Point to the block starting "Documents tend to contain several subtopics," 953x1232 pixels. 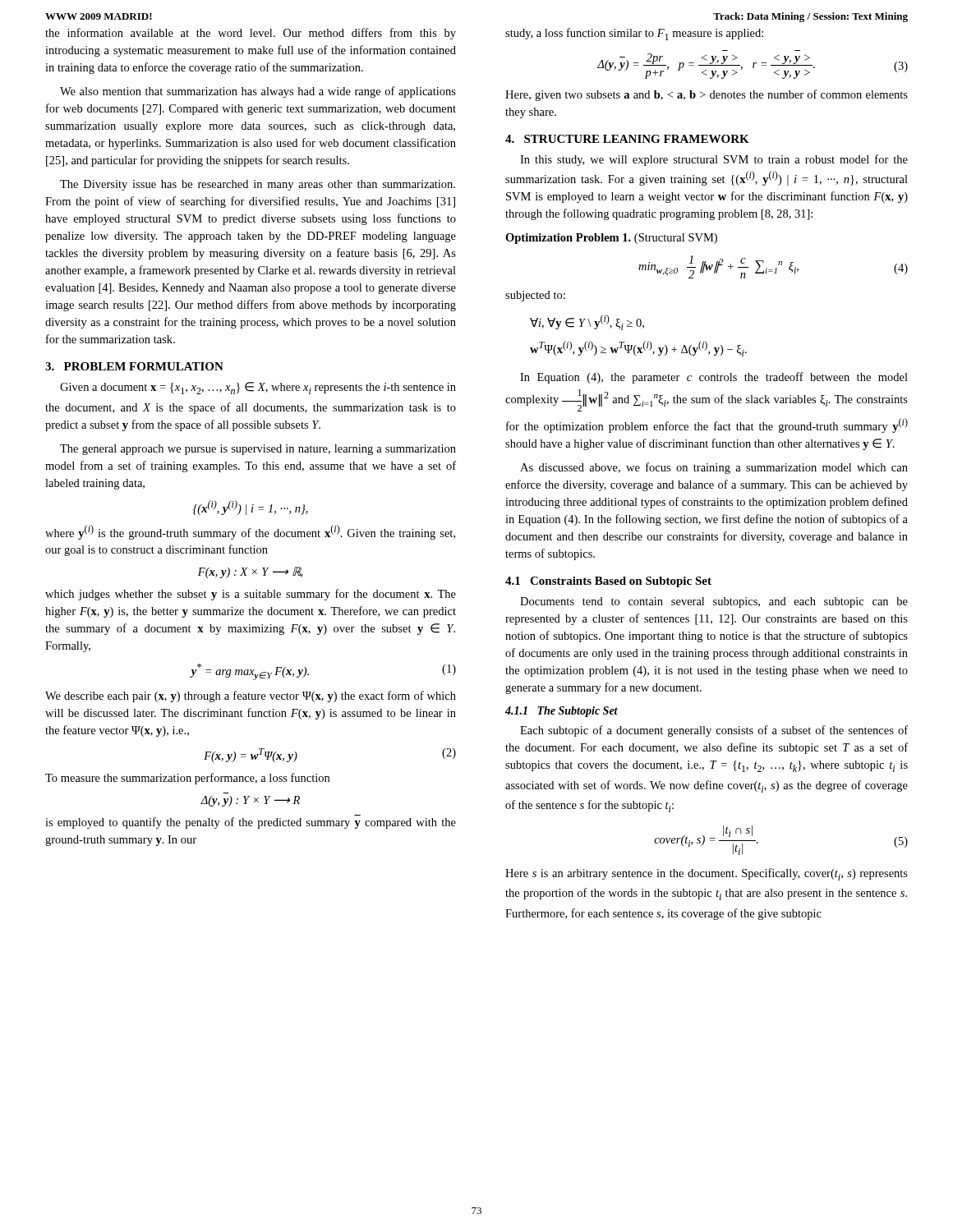click(x=707, y=645)
